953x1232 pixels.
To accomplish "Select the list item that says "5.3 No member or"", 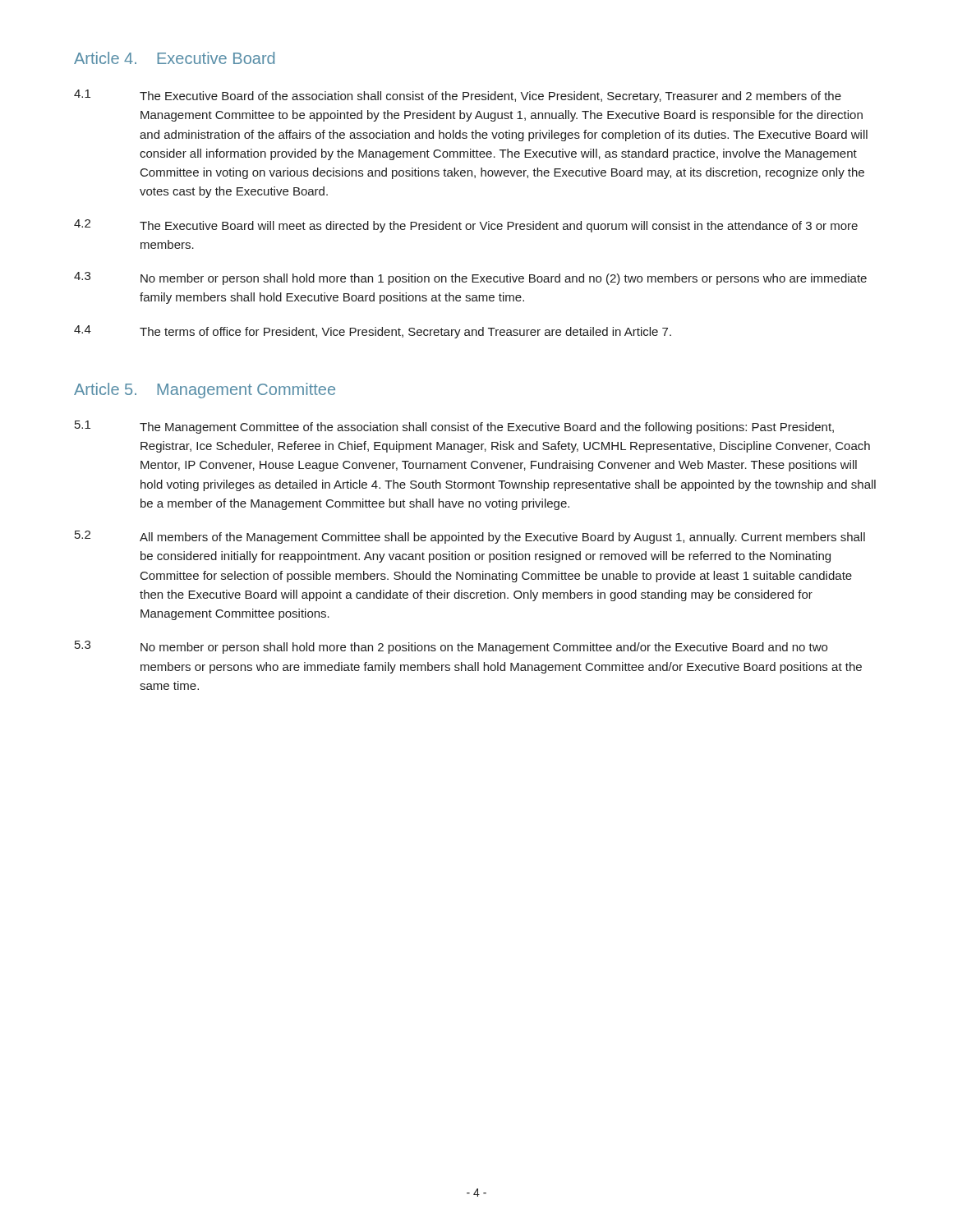I will (476, 666).
